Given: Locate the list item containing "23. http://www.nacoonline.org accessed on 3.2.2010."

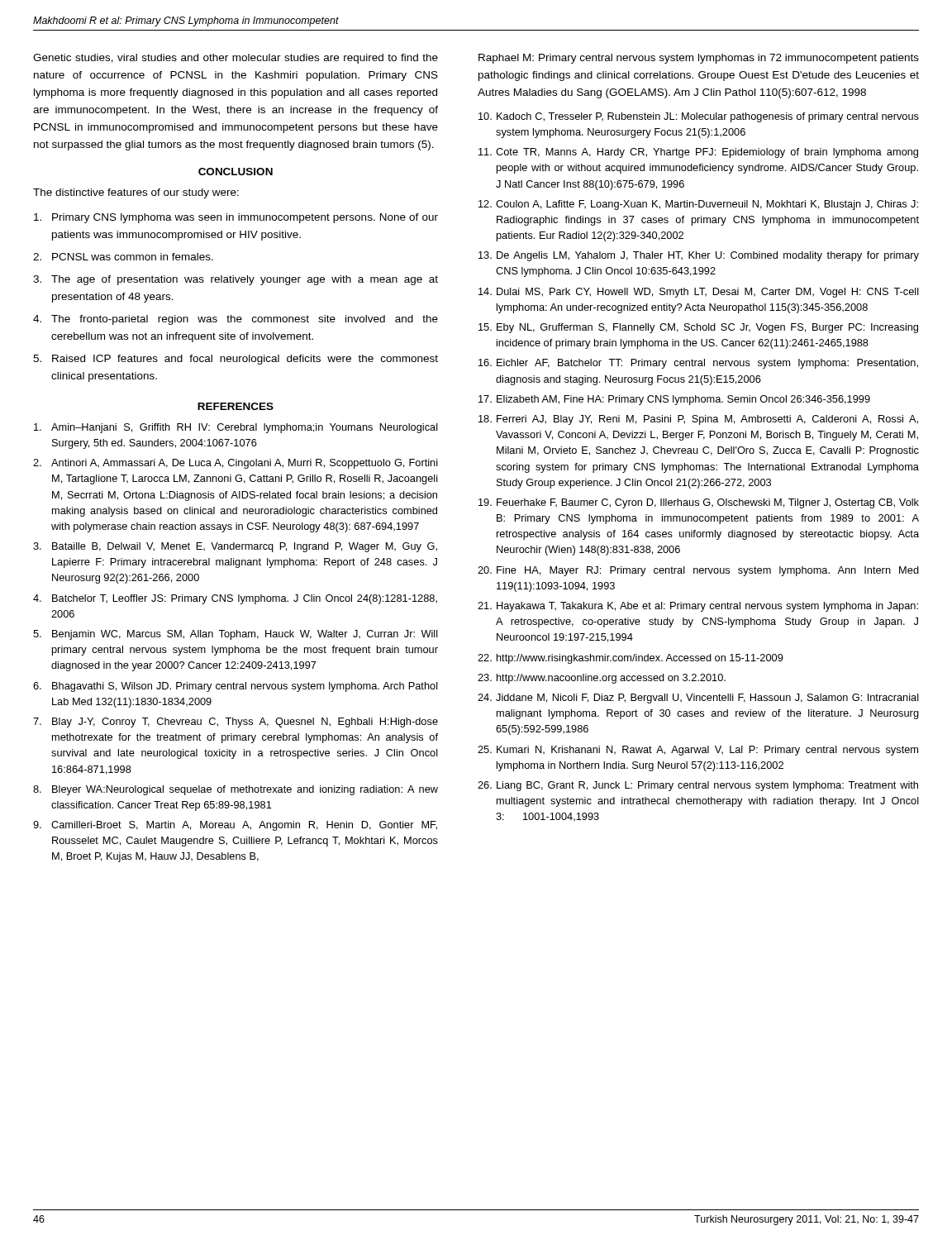Looking at the screenshot, I should [x=698, y=677].
